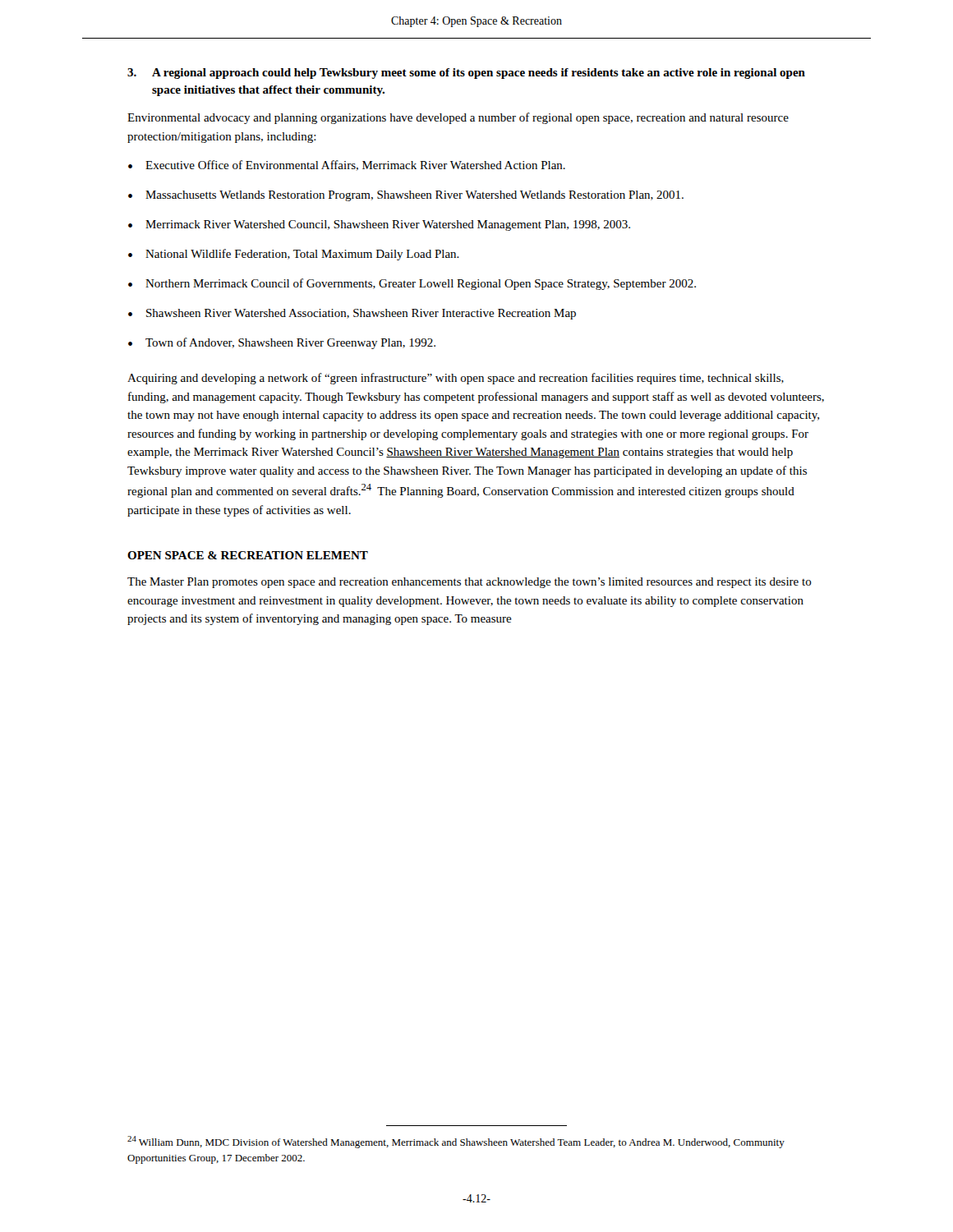Locate the block of text that opens with "• Merrimack River Watershed Council, Shawsheen River Watershed"
Viewport: 953px width, 1232px height.
(x=476, y=227)
